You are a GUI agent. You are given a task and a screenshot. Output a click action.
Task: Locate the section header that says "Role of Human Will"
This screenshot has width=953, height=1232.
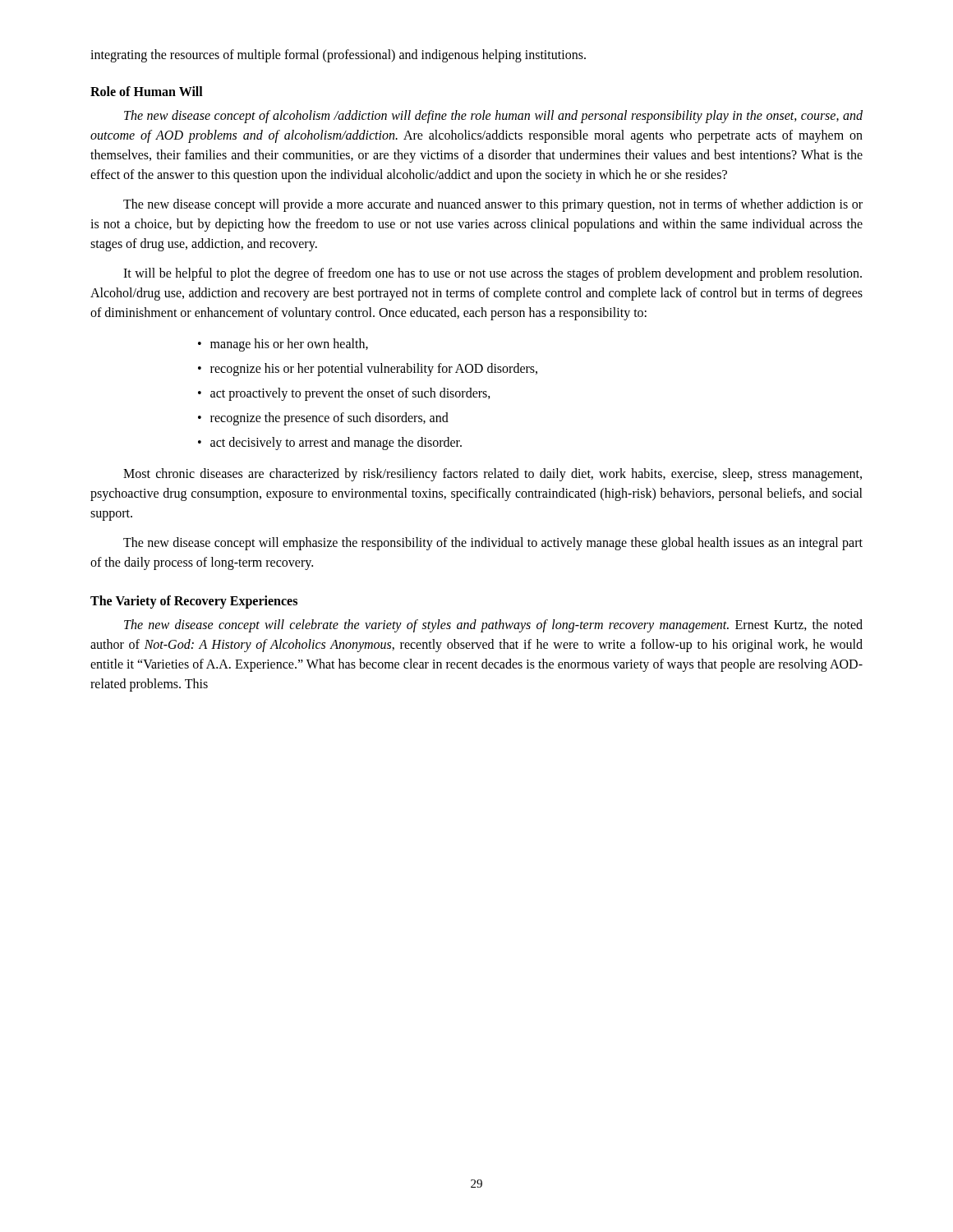[147, 92]
